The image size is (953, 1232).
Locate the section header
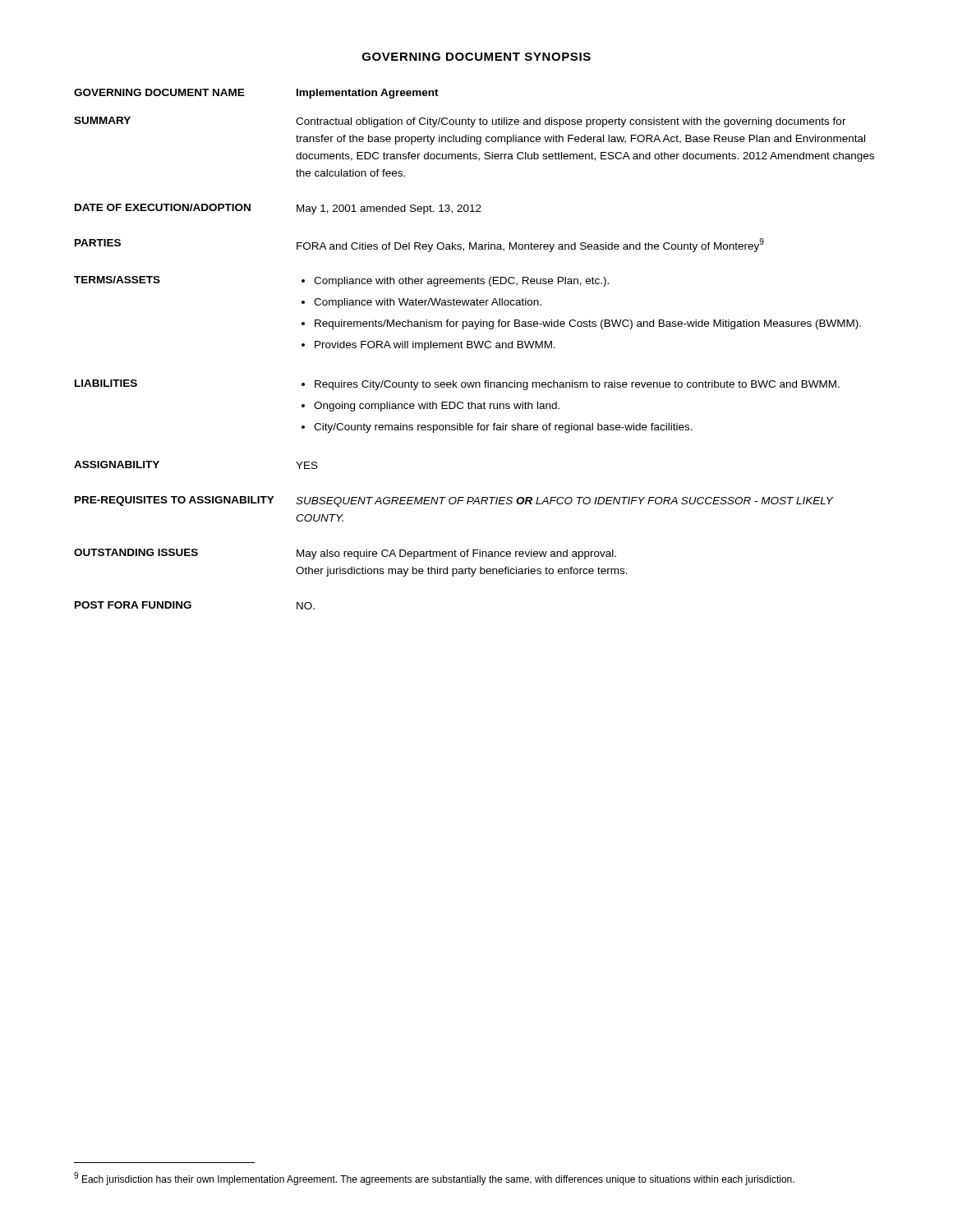click(476, 92)
